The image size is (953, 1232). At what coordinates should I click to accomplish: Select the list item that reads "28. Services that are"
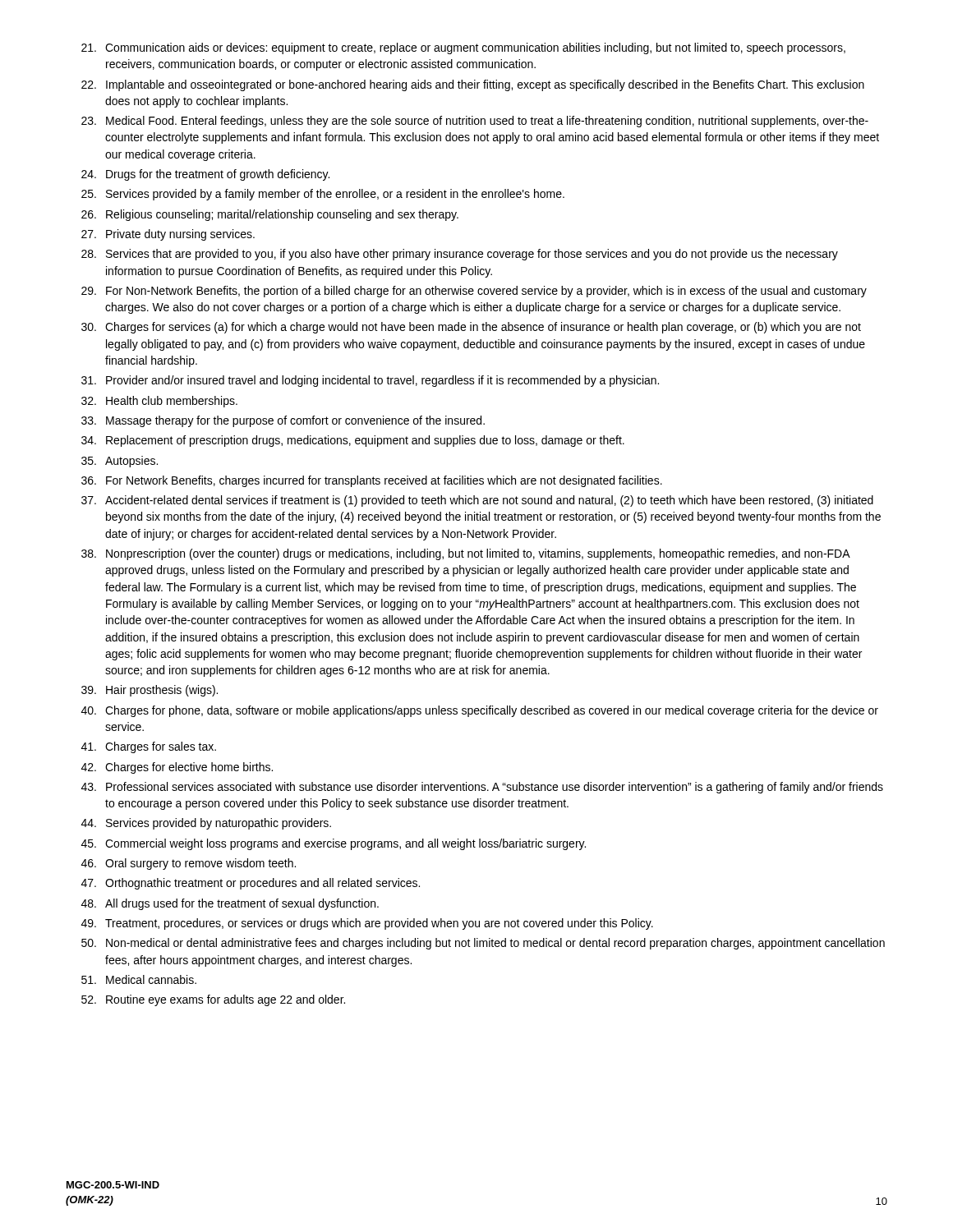coord(476,262)
